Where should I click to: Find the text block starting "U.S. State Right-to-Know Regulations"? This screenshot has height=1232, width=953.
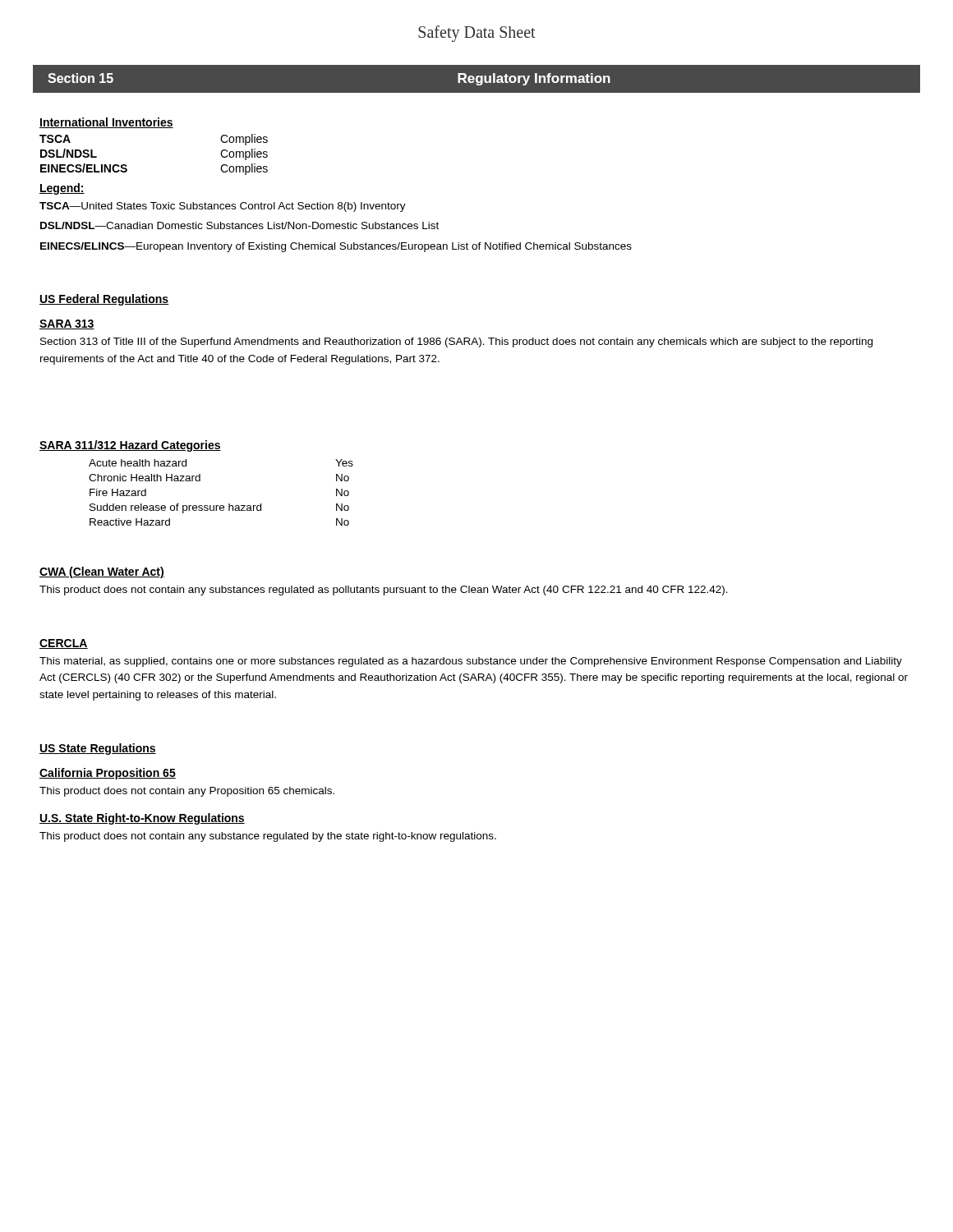(142, 818)
